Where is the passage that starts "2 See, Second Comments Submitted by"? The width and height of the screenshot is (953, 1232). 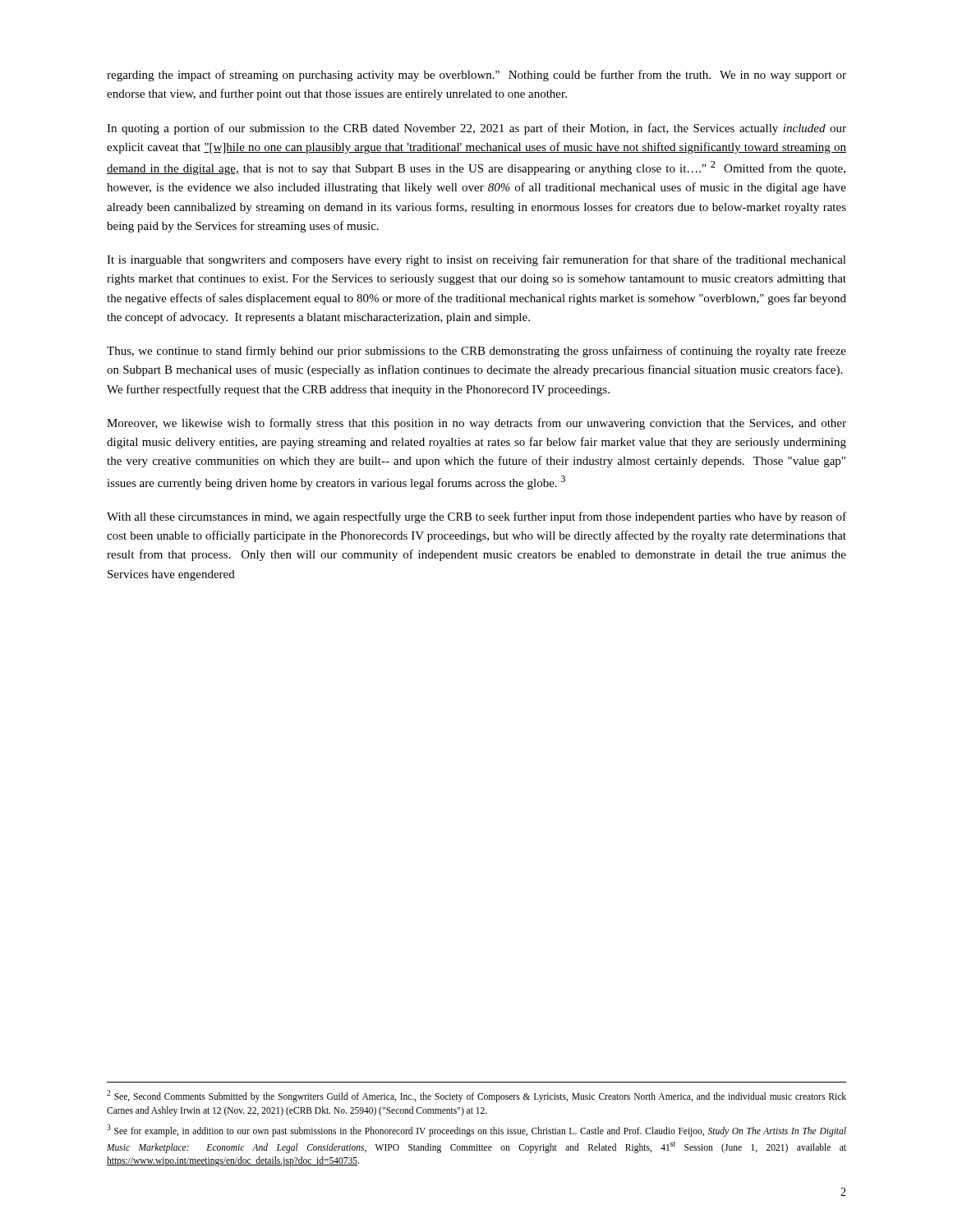pyautogui.click(x=476, y=1102)
